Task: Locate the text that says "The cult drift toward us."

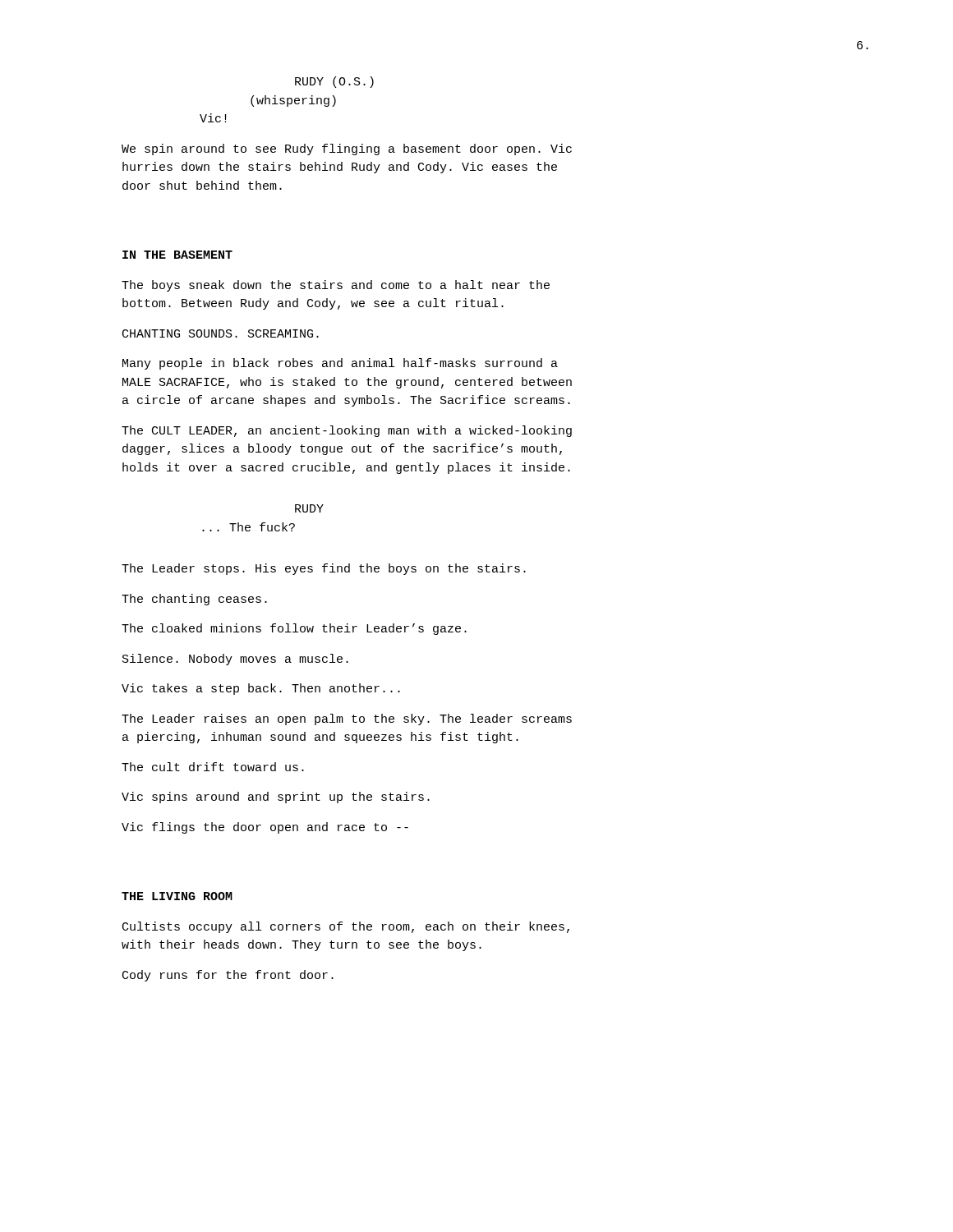Action: tap(214, 768)
